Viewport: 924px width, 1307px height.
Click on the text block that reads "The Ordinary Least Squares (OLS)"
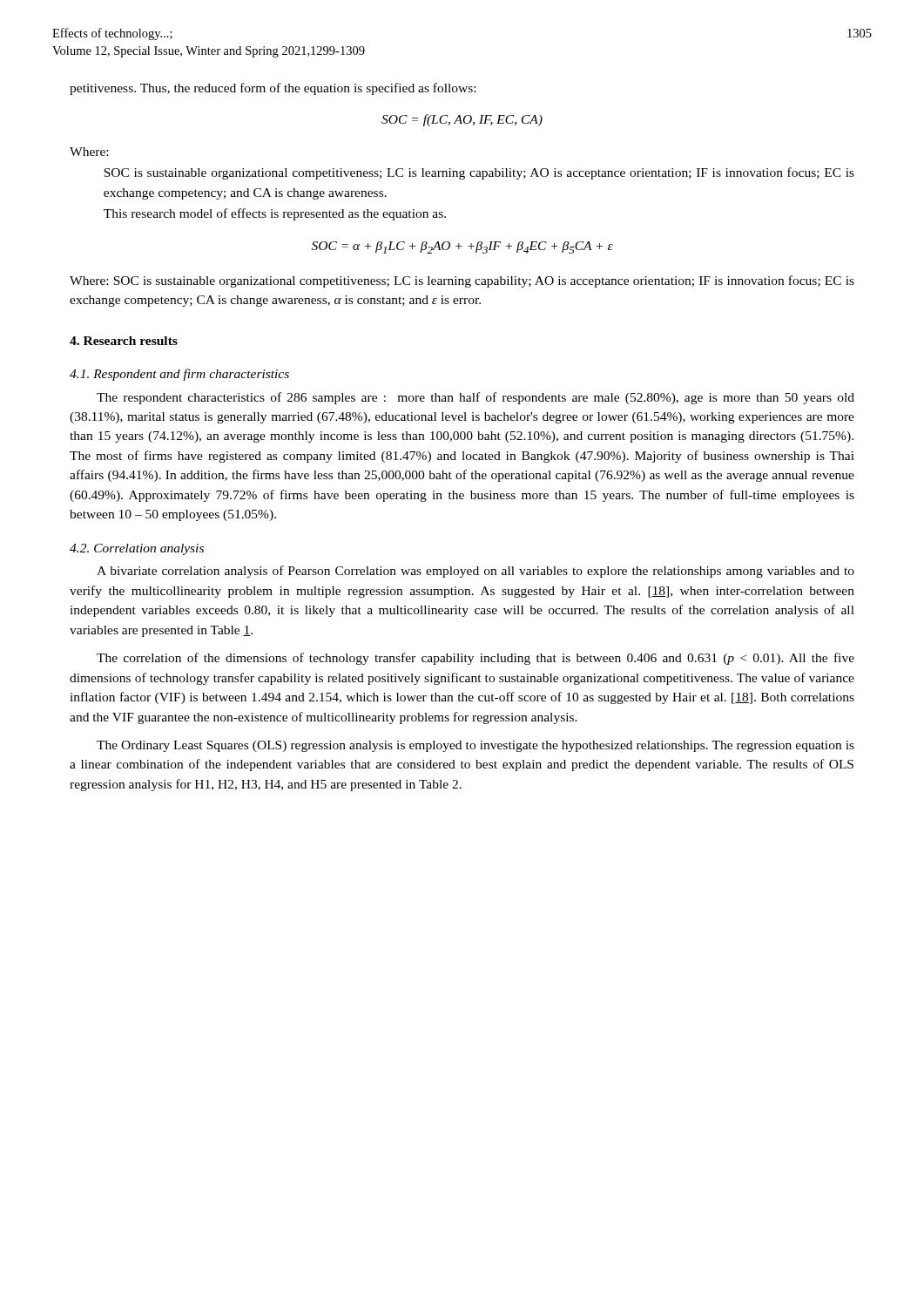click(462, 765)
